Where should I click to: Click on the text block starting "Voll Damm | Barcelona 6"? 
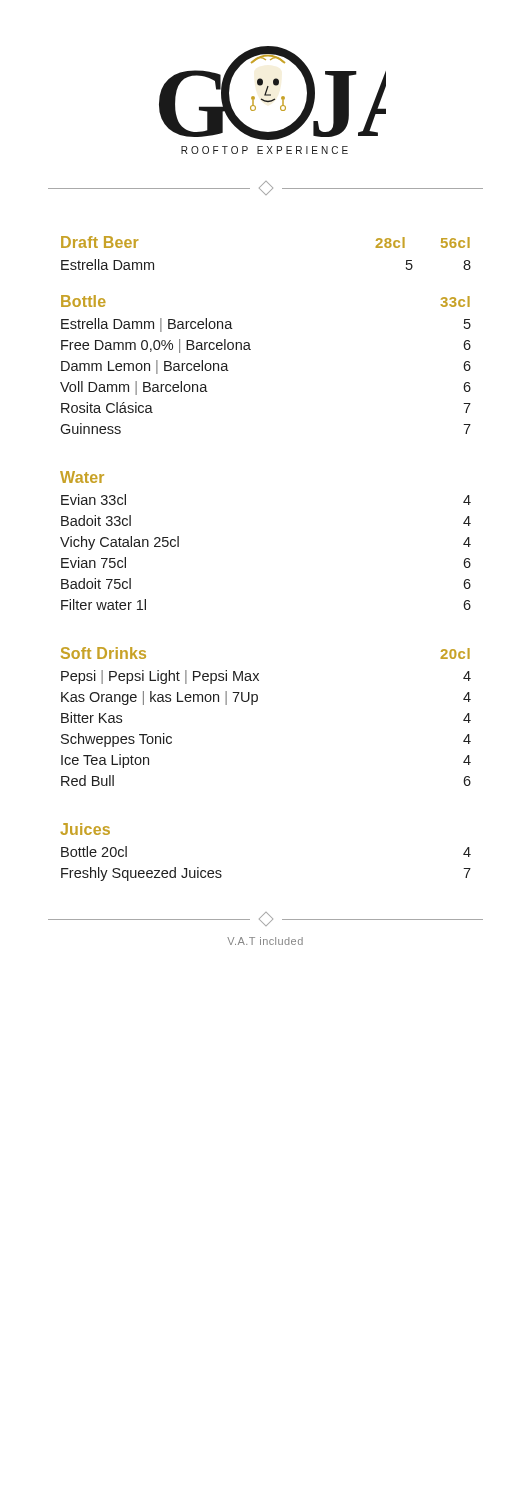point(136,388)
